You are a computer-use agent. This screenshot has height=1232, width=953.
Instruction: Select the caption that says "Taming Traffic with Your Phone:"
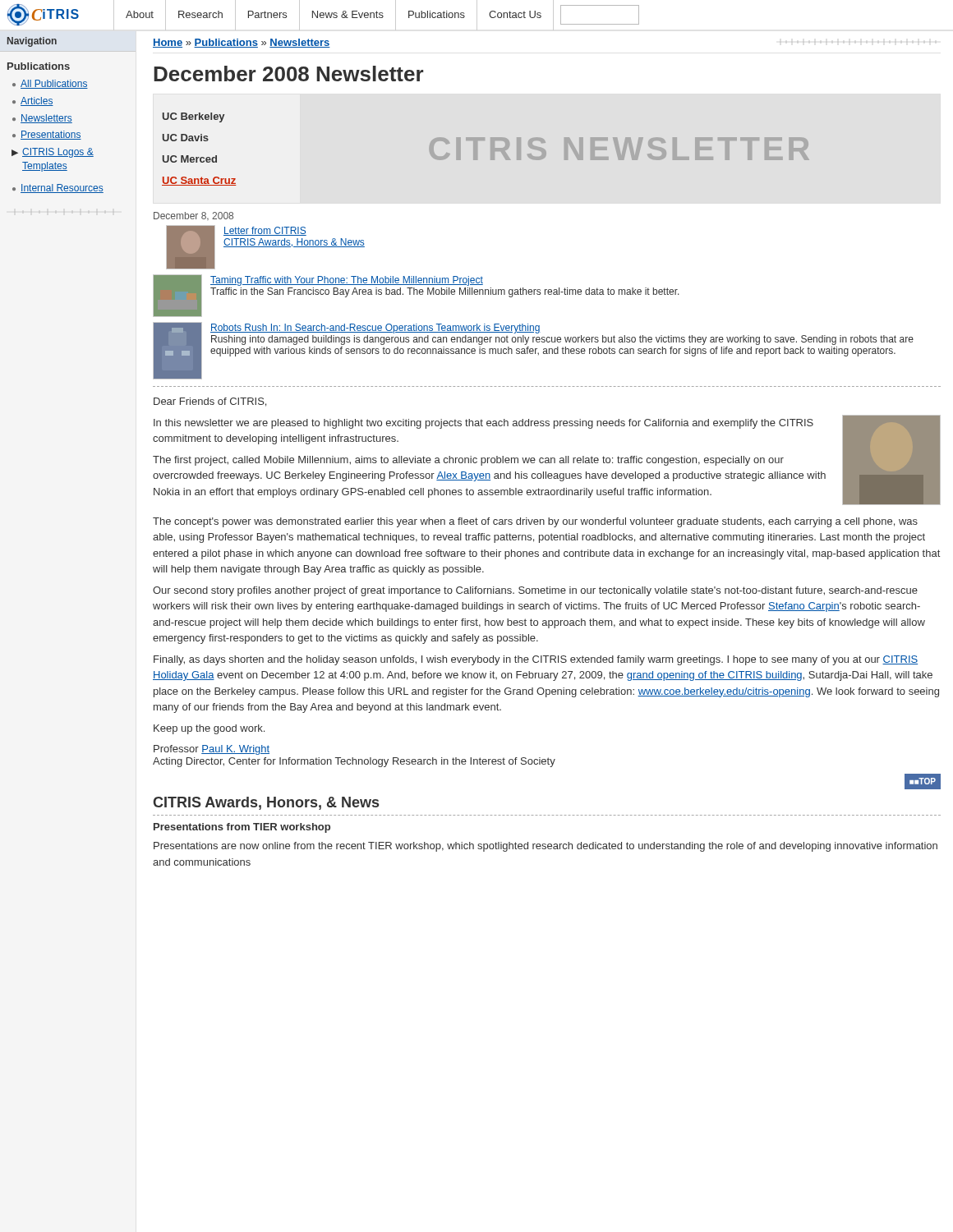coord(576,286)
